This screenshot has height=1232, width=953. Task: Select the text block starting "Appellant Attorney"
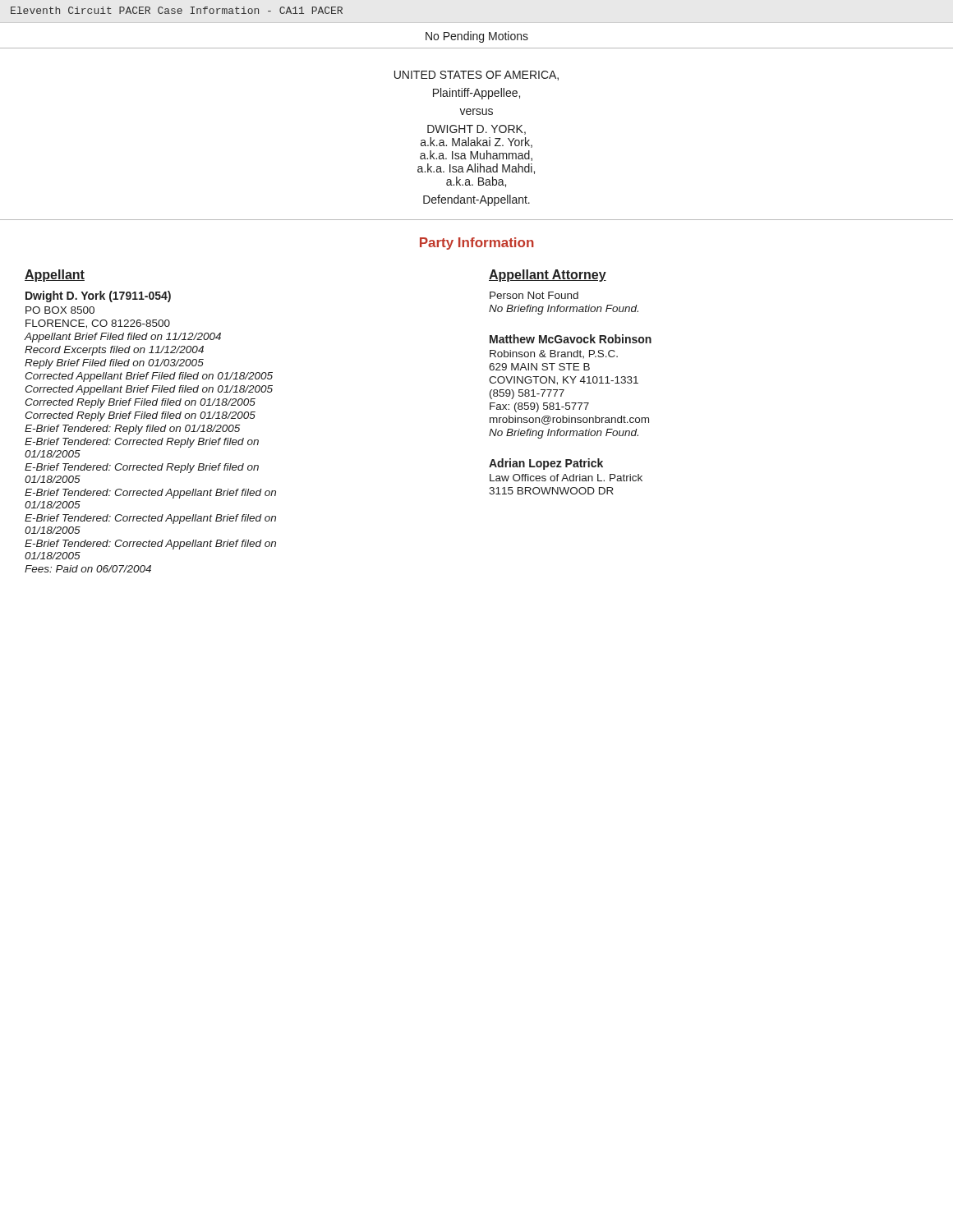[547, 275]
